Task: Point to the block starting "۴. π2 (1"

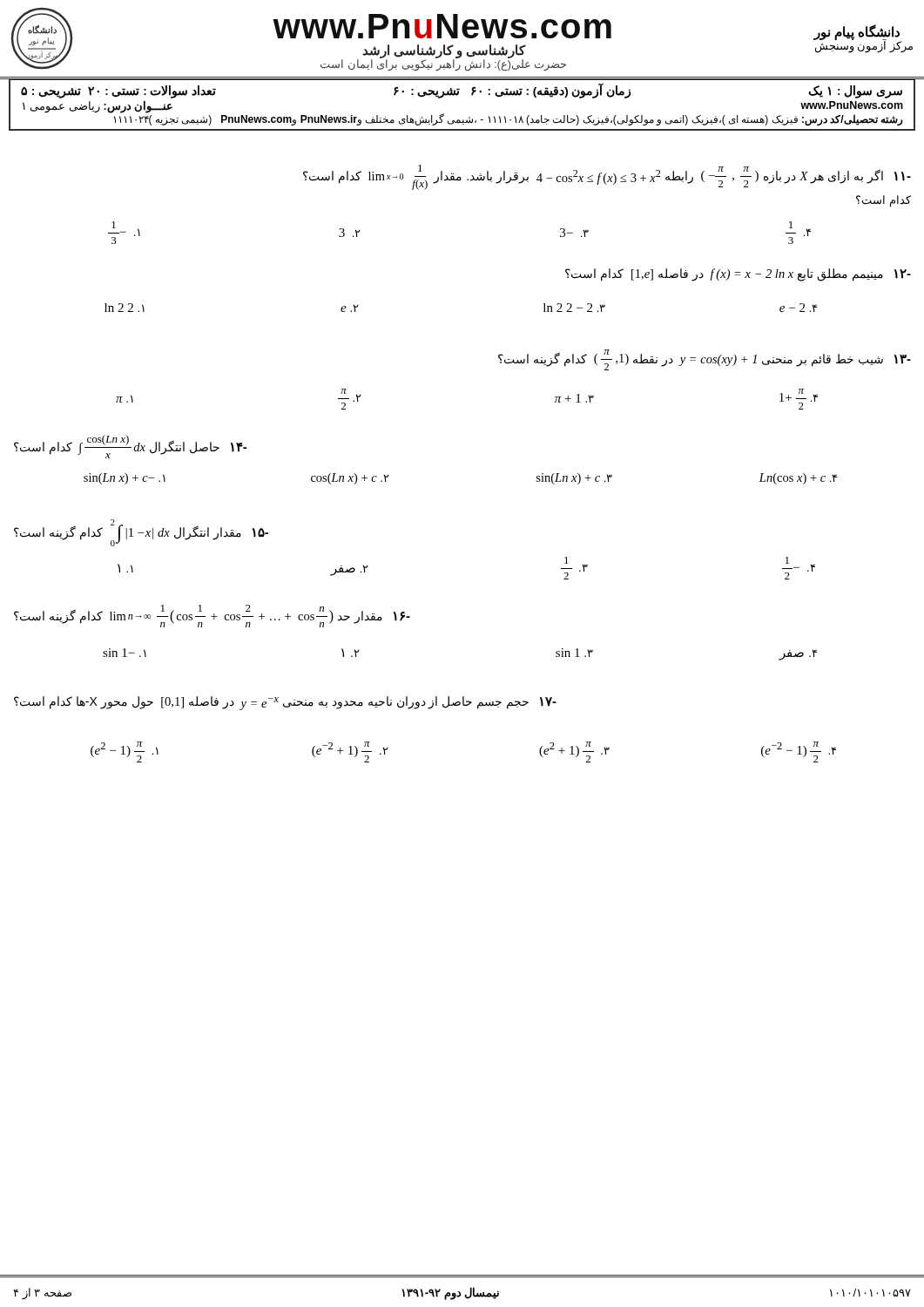Action: click(123, 752)
